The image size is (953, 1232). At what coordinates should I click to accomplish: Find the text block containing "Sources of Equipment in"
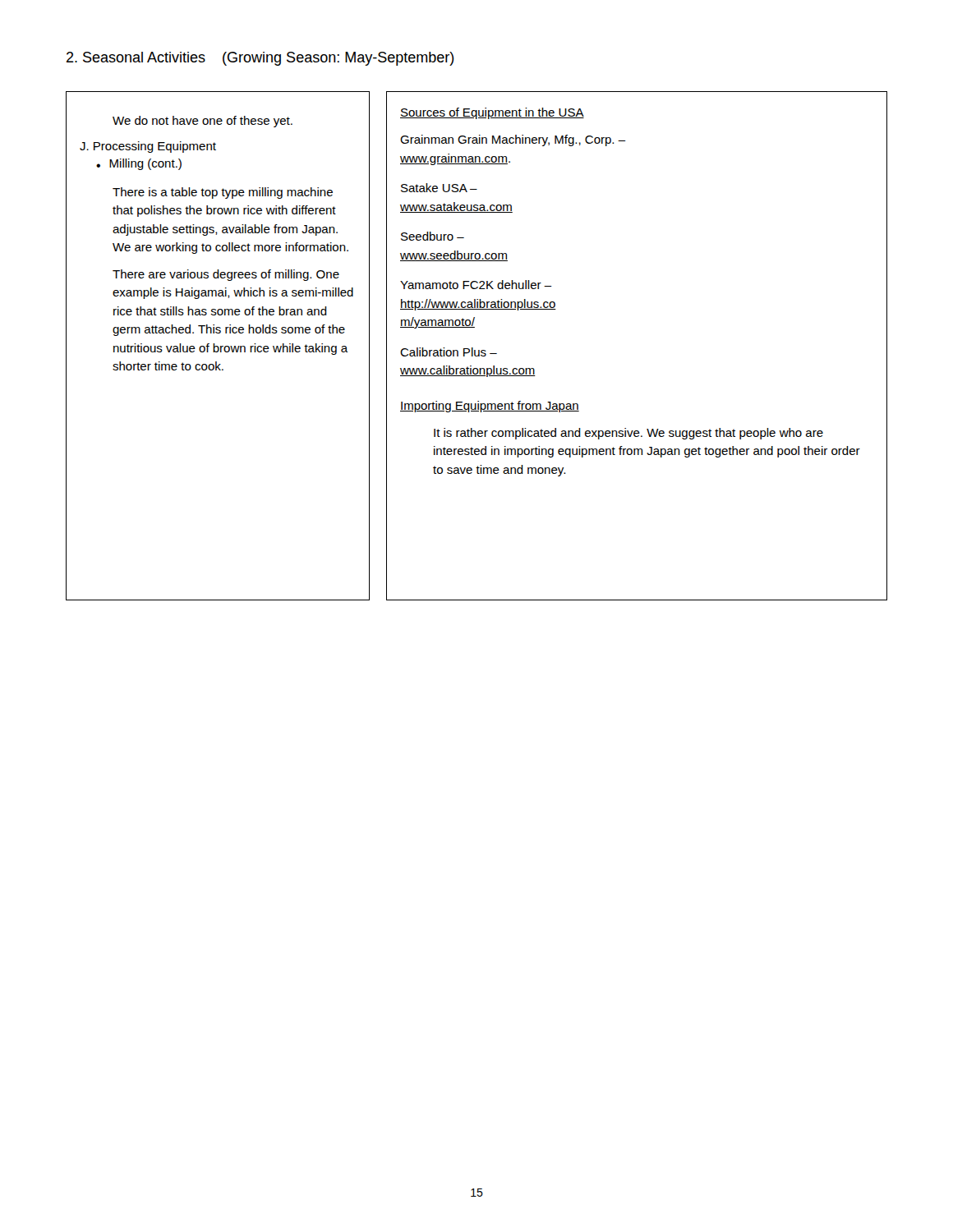(492, 113)
